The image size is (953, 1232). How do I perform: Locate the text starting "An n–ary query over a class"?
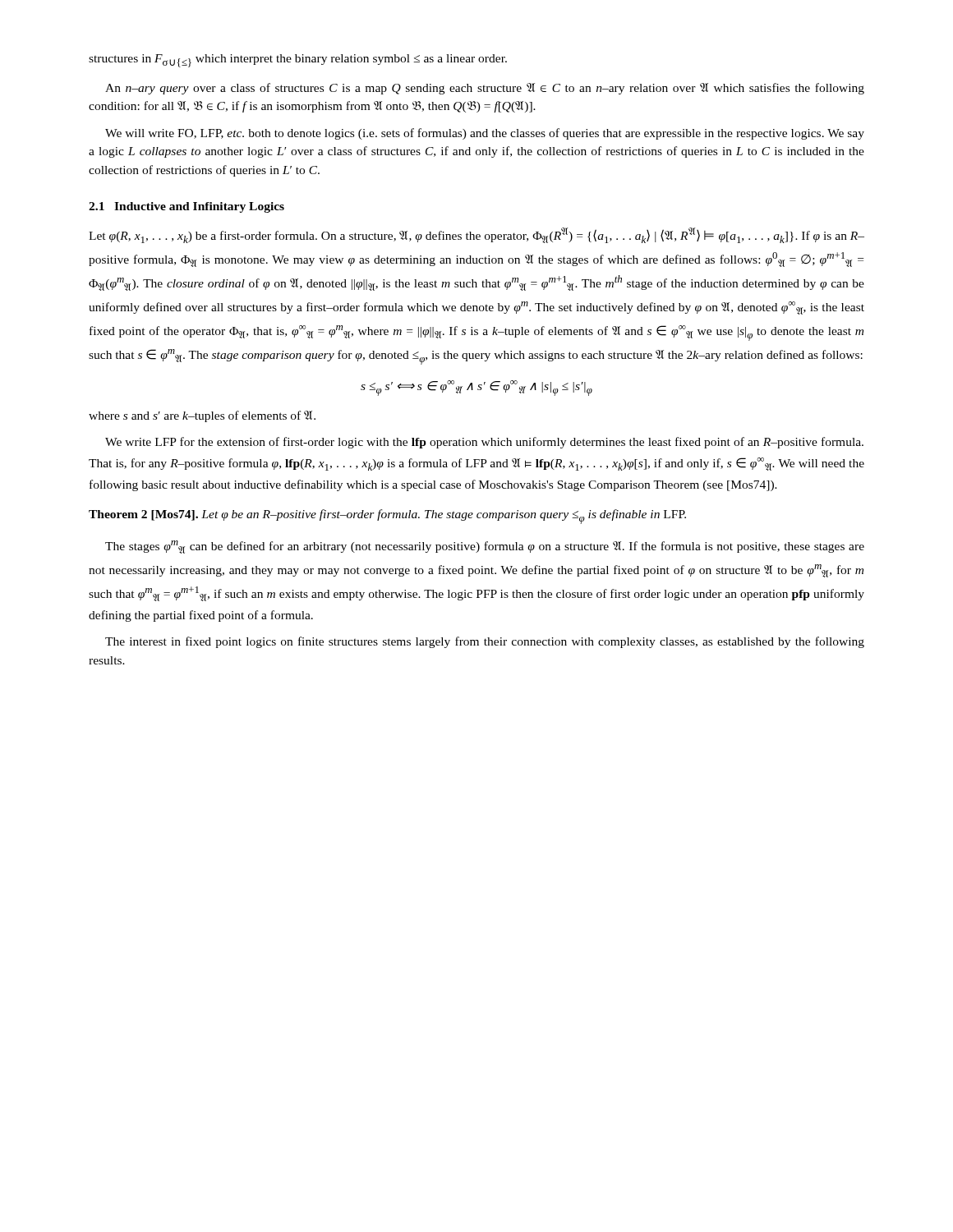point(476,97)
